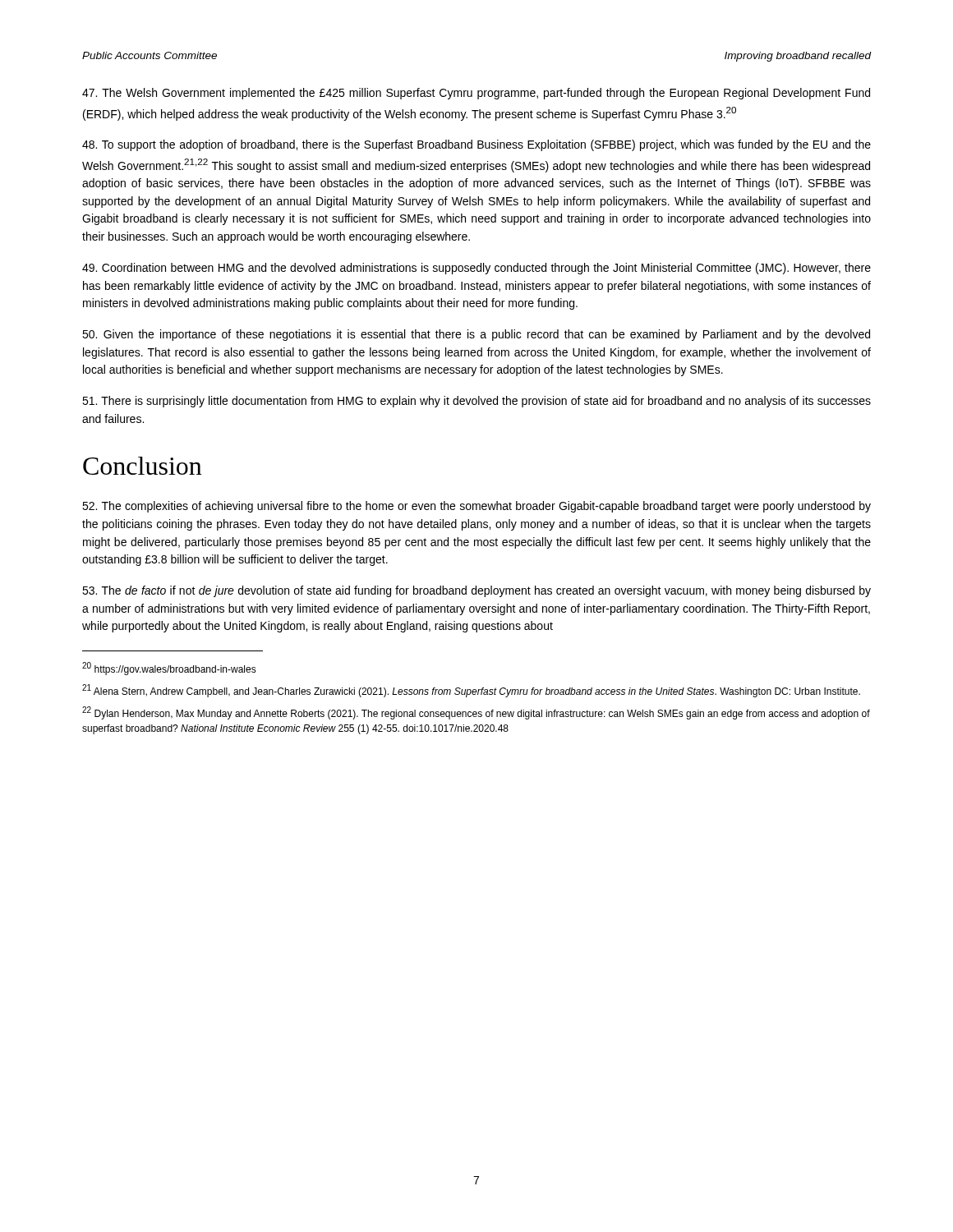Navigate to the text block starting "Coordination between HMG and the devolved administrations"
Viewport: 953px width, 1232px height.
(476, 285)
